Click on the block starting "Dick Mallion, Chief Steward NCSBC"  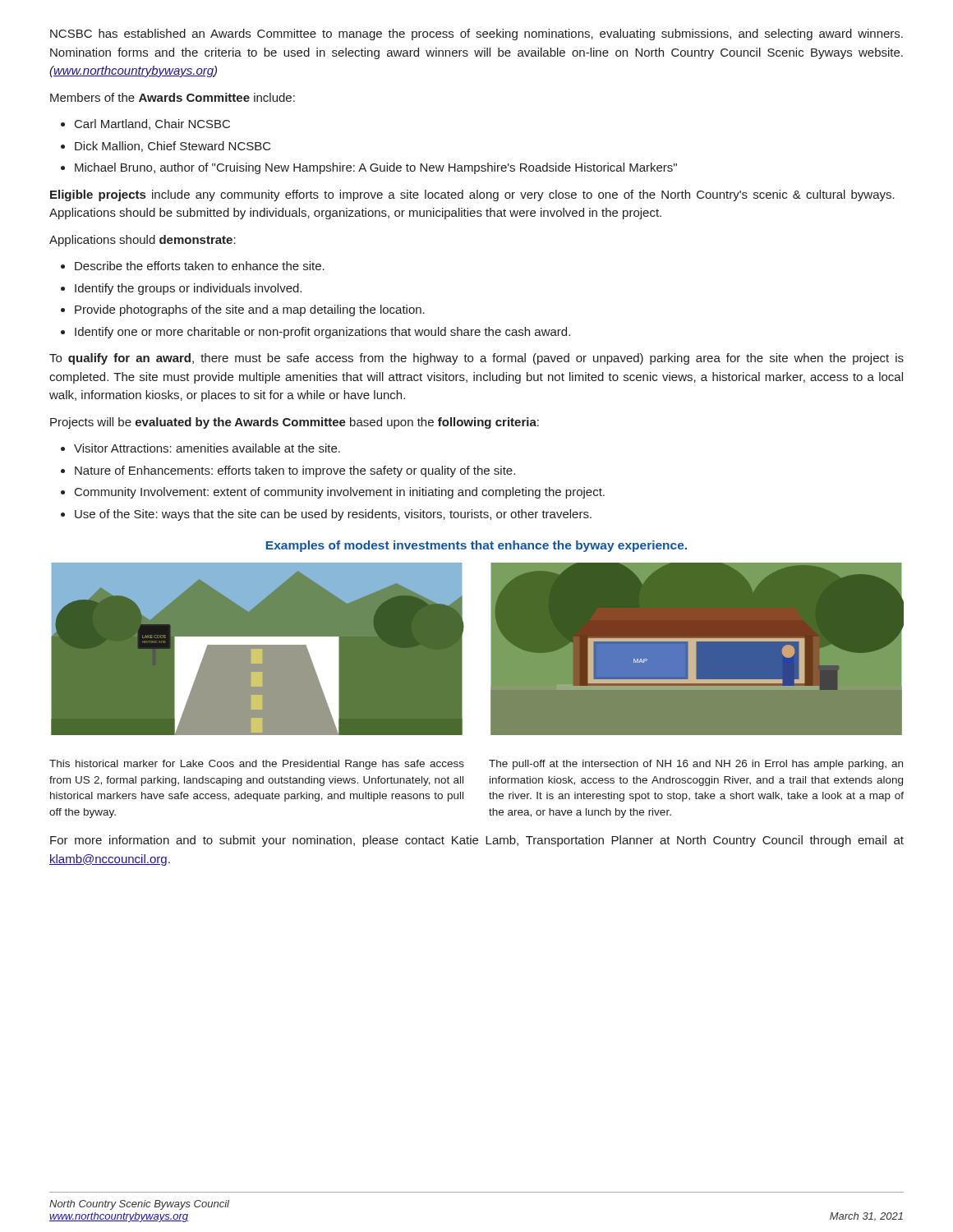click(x=166, y=147)
